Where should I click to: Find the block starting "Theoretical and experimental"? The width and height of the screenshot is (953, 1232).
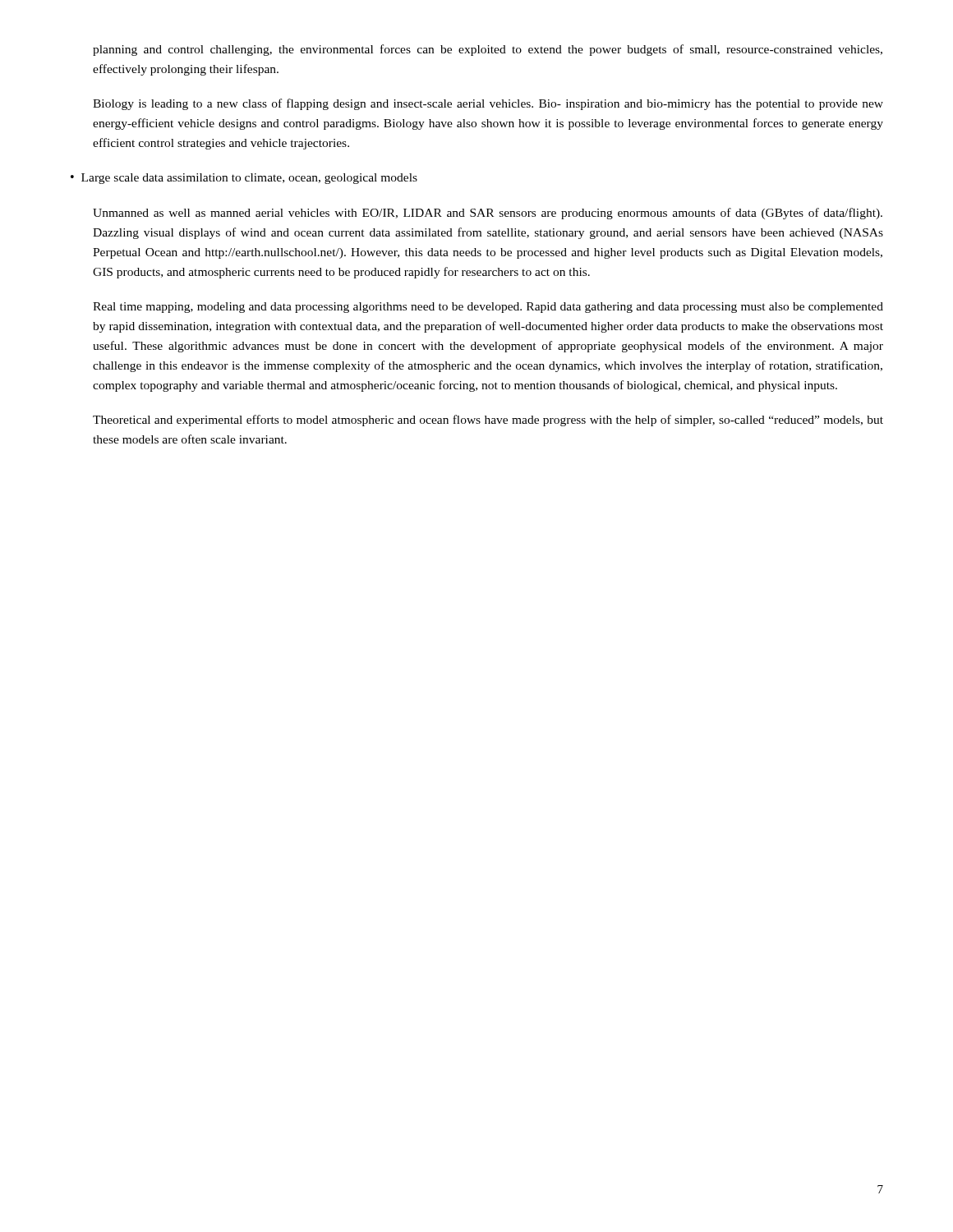coord(488,429)
